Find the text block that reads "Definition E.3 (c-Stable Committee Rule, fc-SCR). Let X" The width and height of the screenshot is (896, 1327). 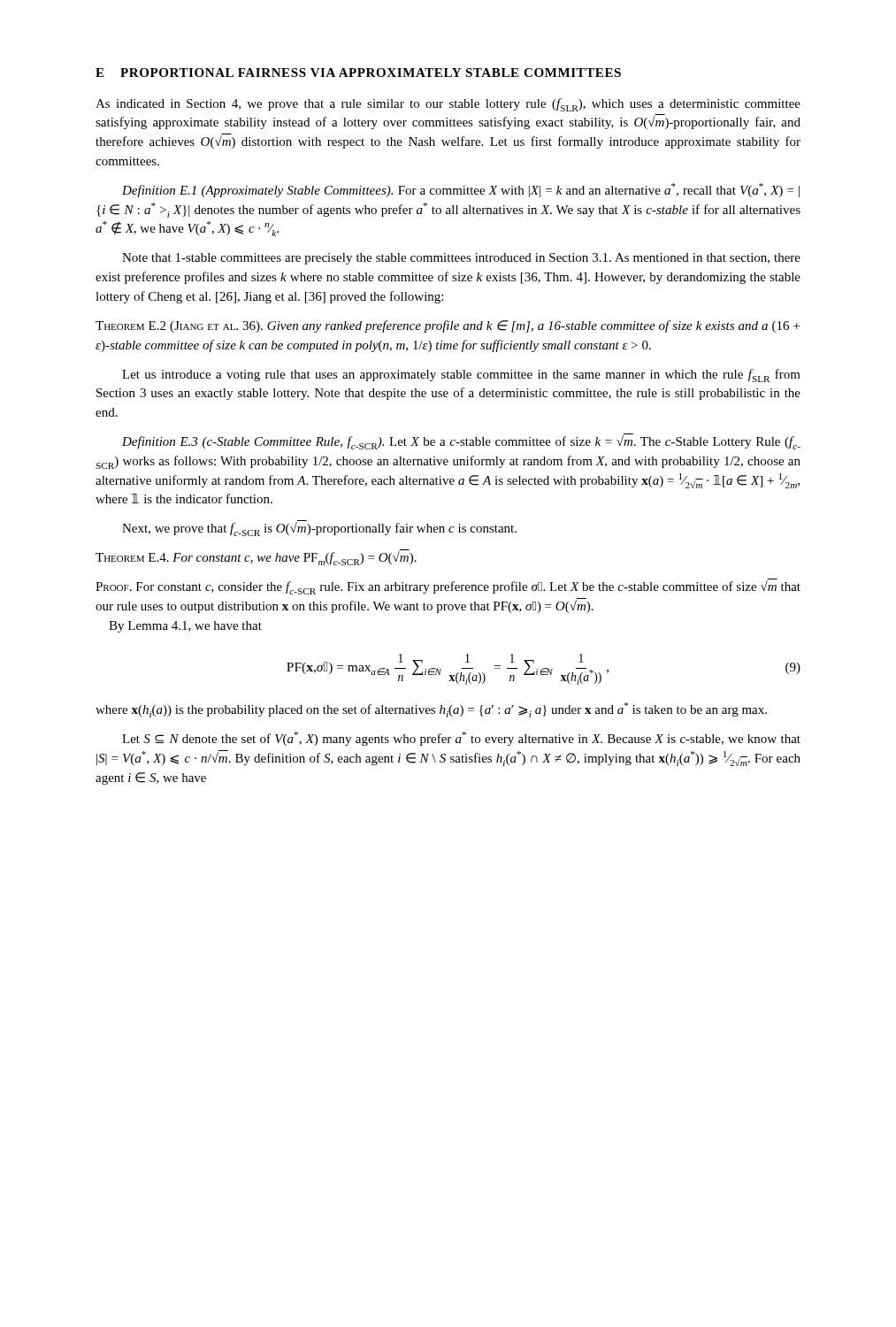click(448, 470)
